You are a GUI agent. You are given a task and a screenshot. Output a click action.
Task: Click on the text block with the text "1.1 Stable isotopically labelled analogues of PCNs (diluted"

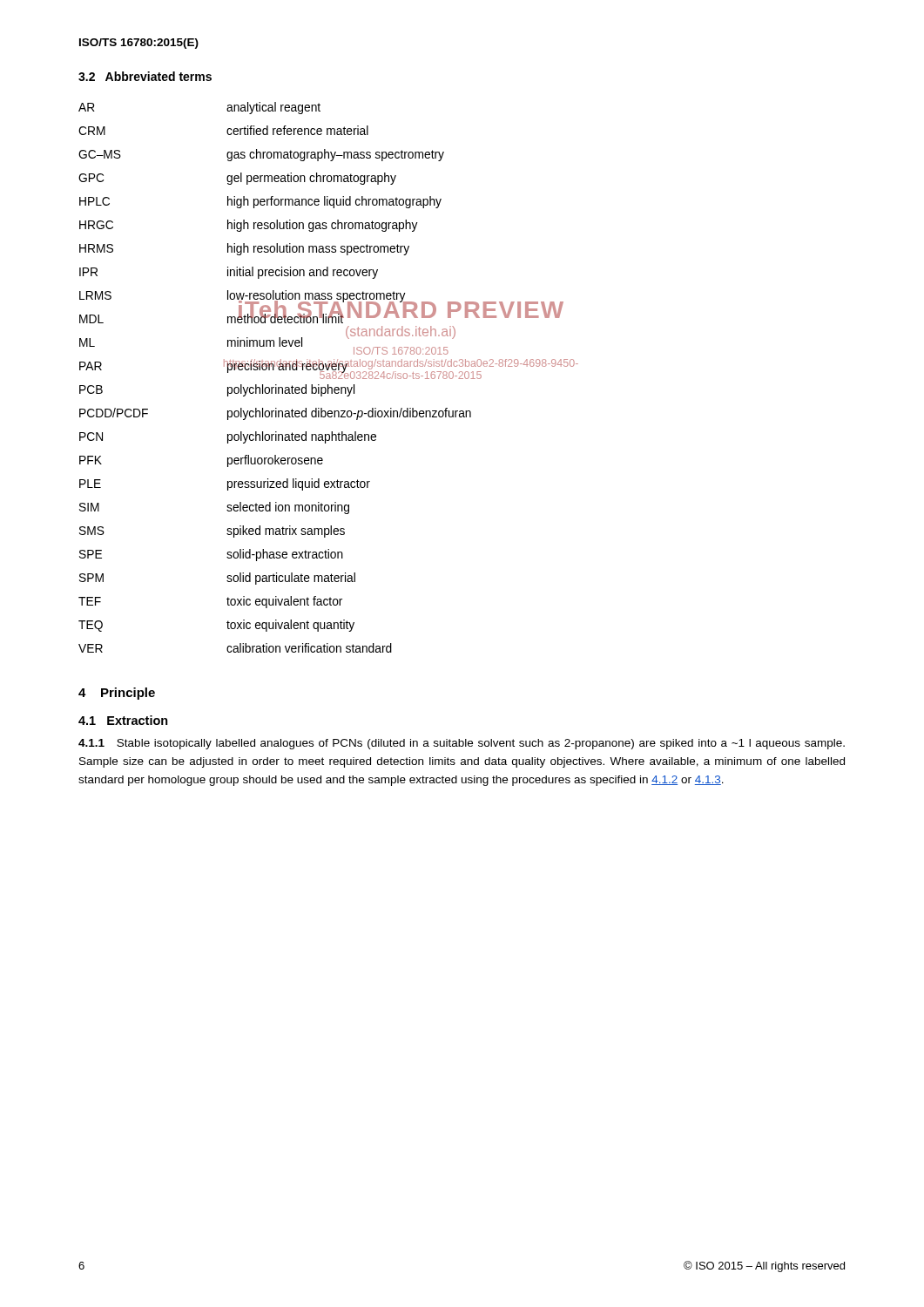point(462,761)
